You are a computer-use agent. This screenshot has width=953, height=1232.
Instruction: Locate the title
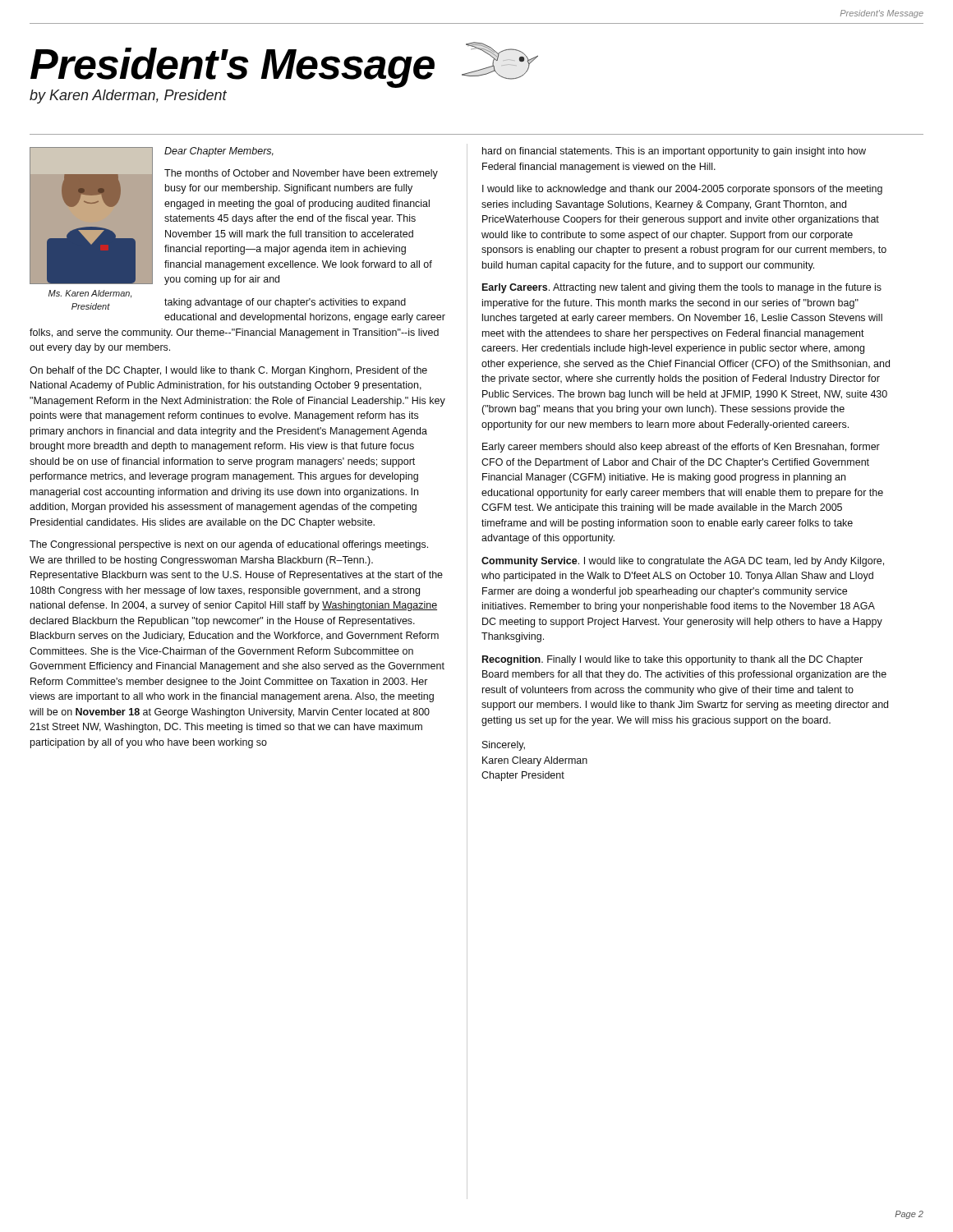[289, 67]
